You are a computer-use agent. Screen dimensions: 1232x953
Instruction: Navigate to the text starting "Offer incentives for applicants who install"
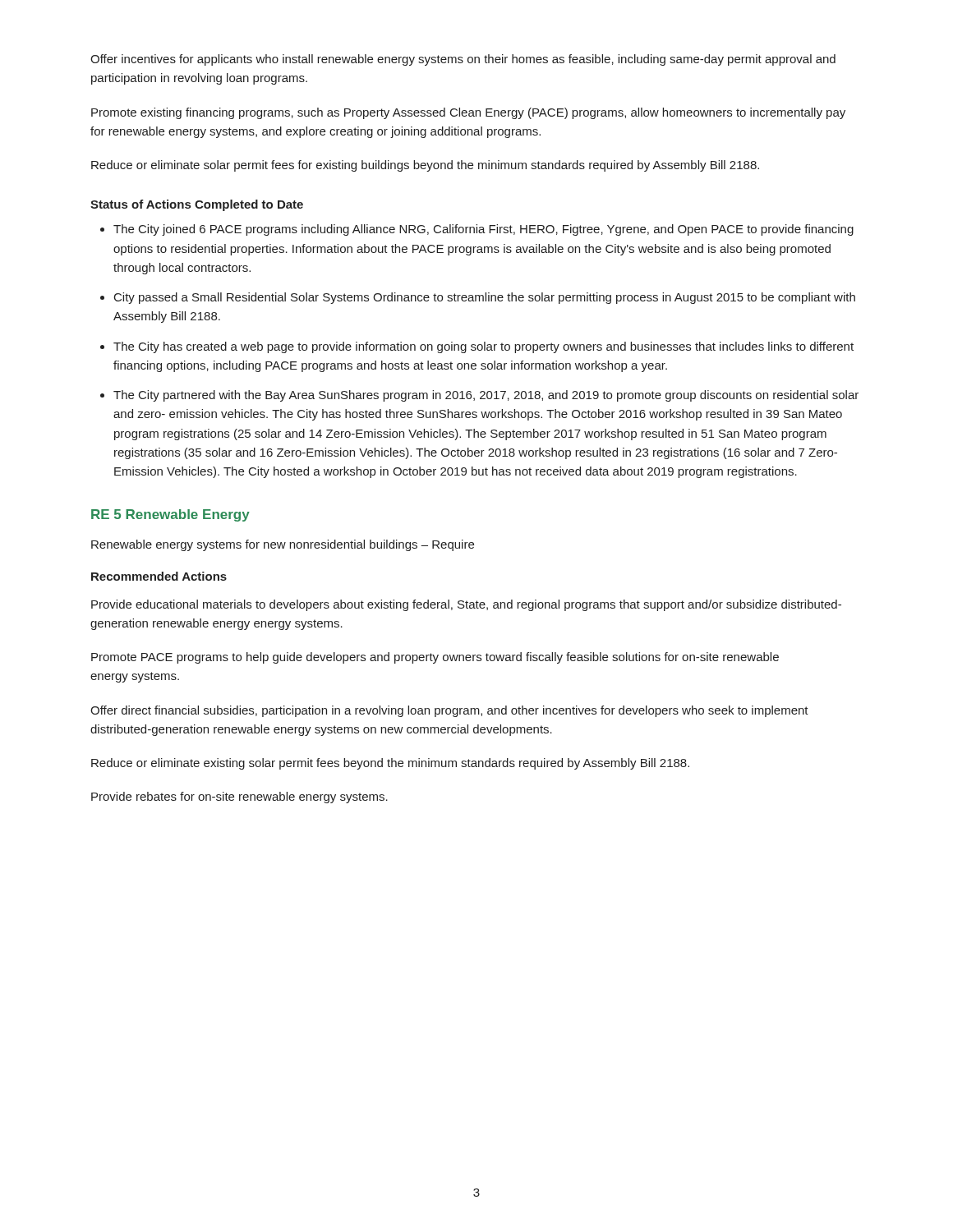tap(463, 68)
